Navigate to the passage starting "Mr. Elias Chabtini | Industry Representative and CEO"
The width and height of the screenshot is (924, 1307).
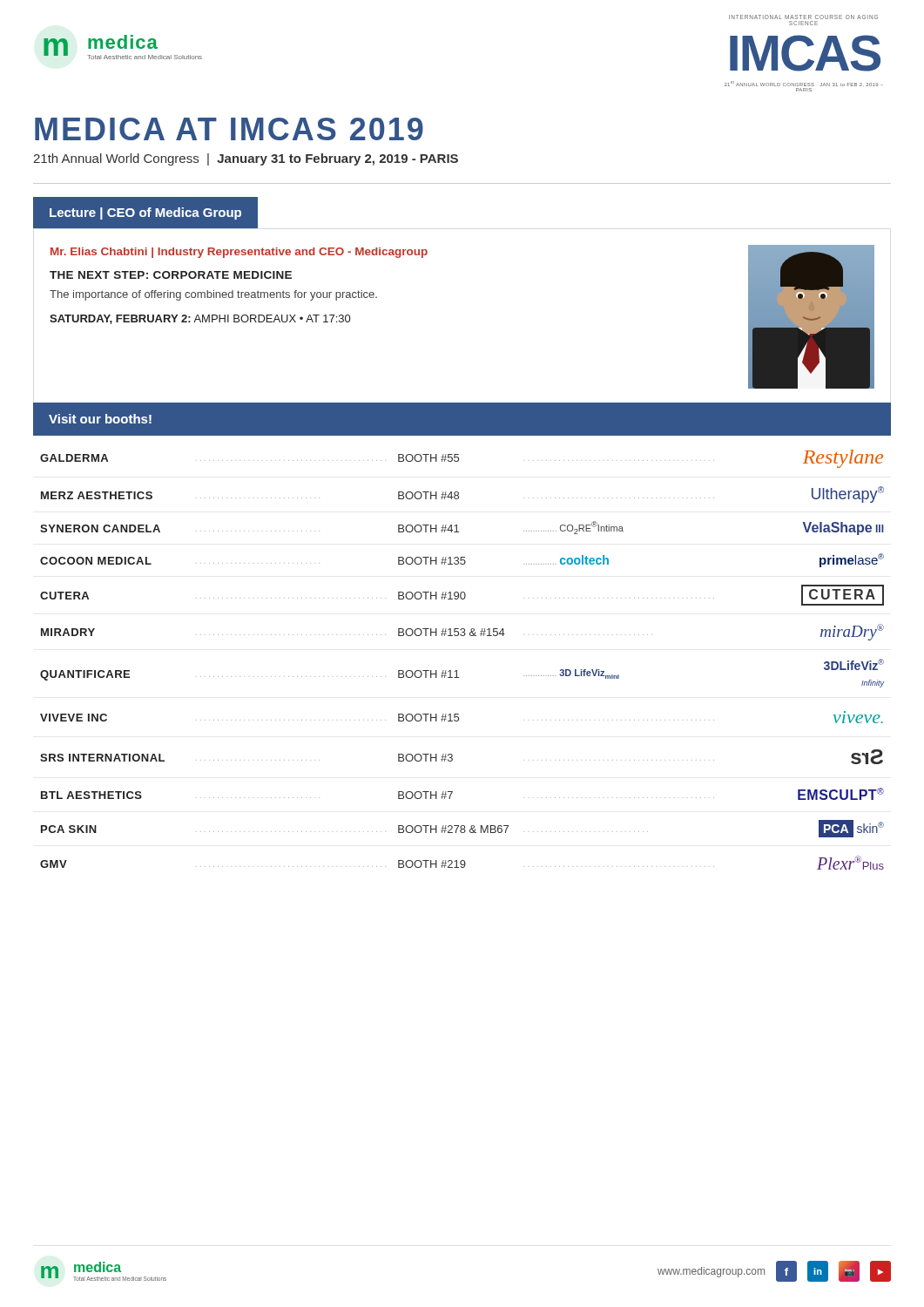[462, 317]
